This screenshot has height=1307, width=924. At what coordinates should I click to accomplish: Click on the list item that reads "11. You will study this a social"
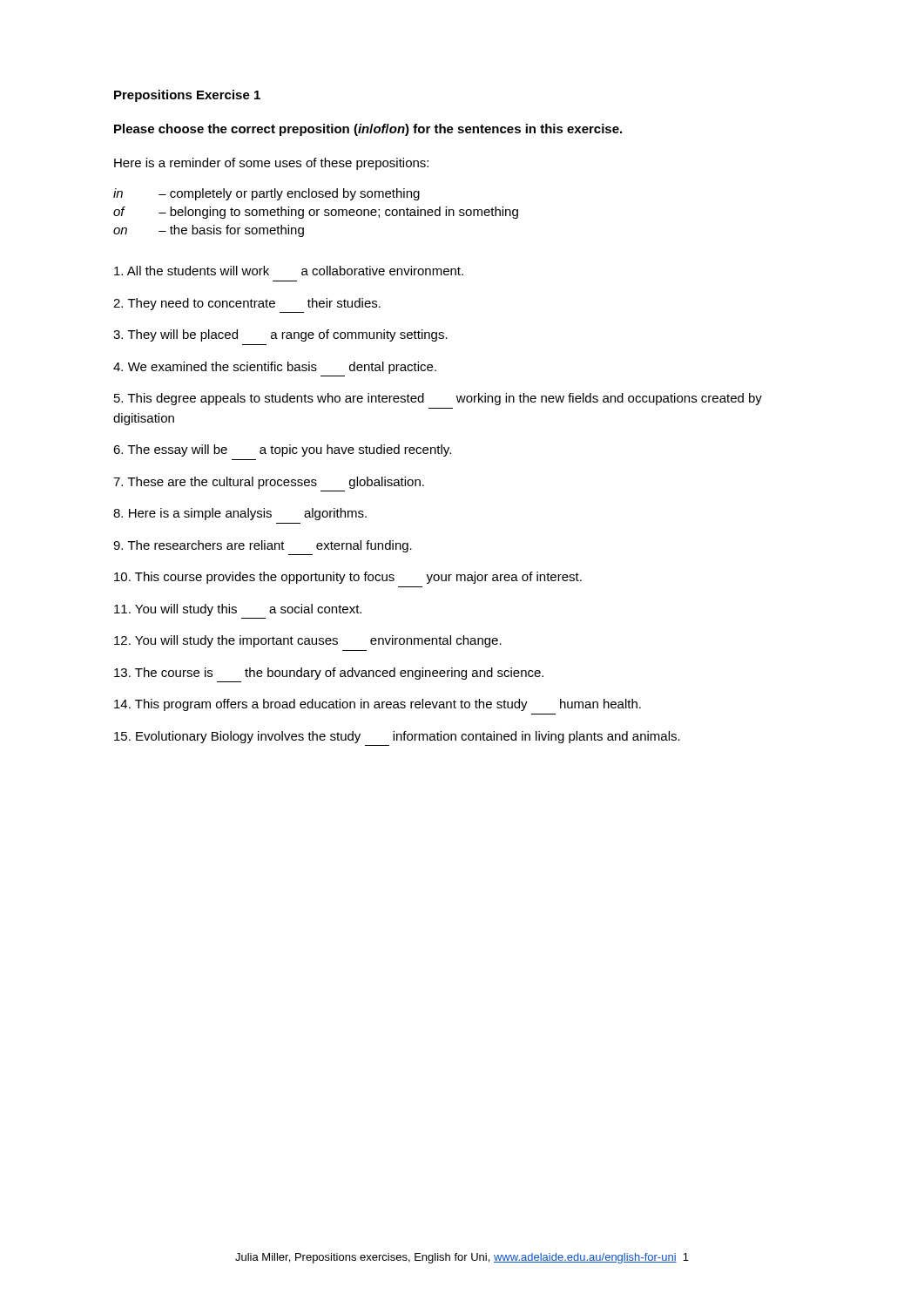pos(238,610)
